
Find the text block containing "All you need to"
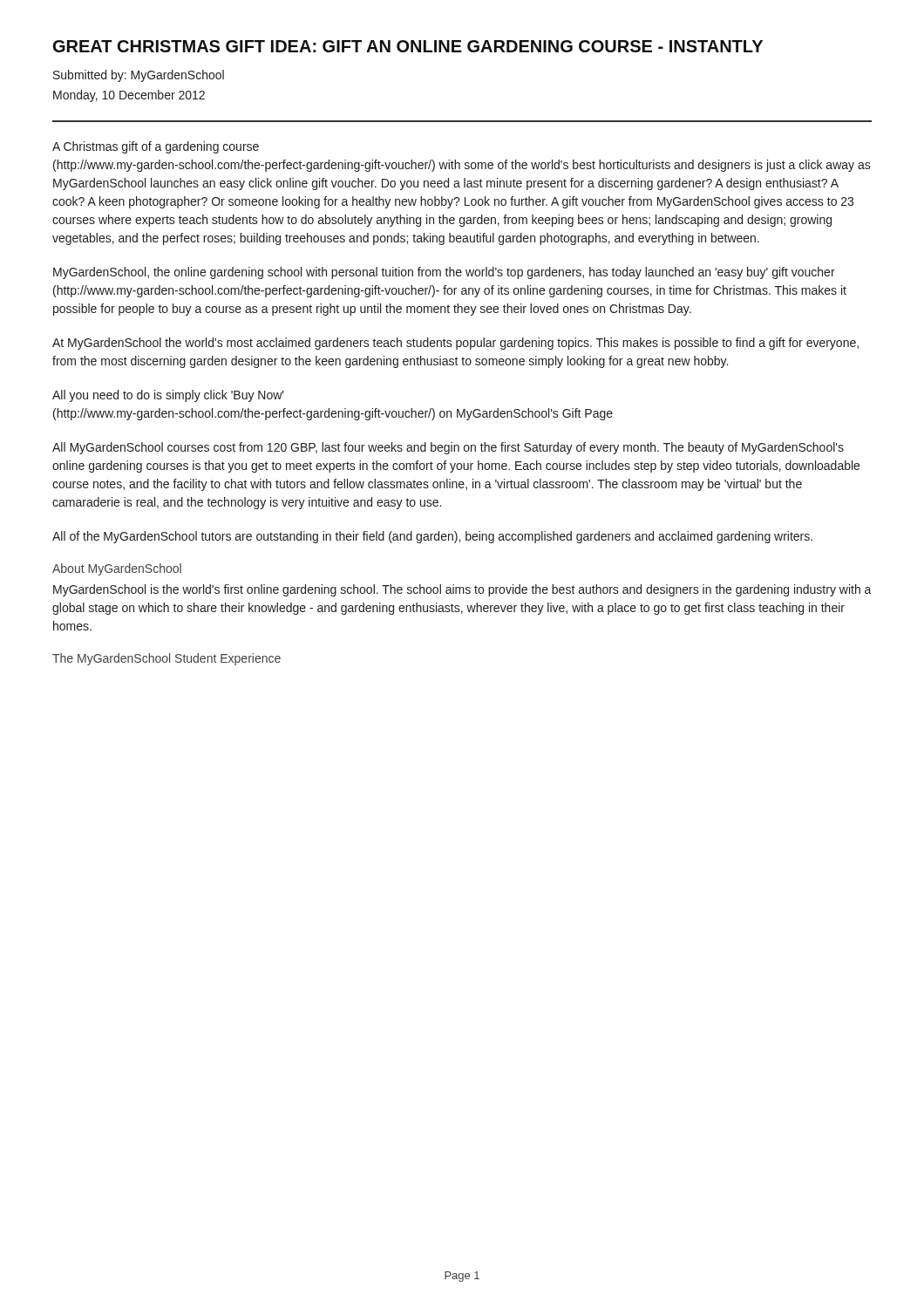point(333,404)
